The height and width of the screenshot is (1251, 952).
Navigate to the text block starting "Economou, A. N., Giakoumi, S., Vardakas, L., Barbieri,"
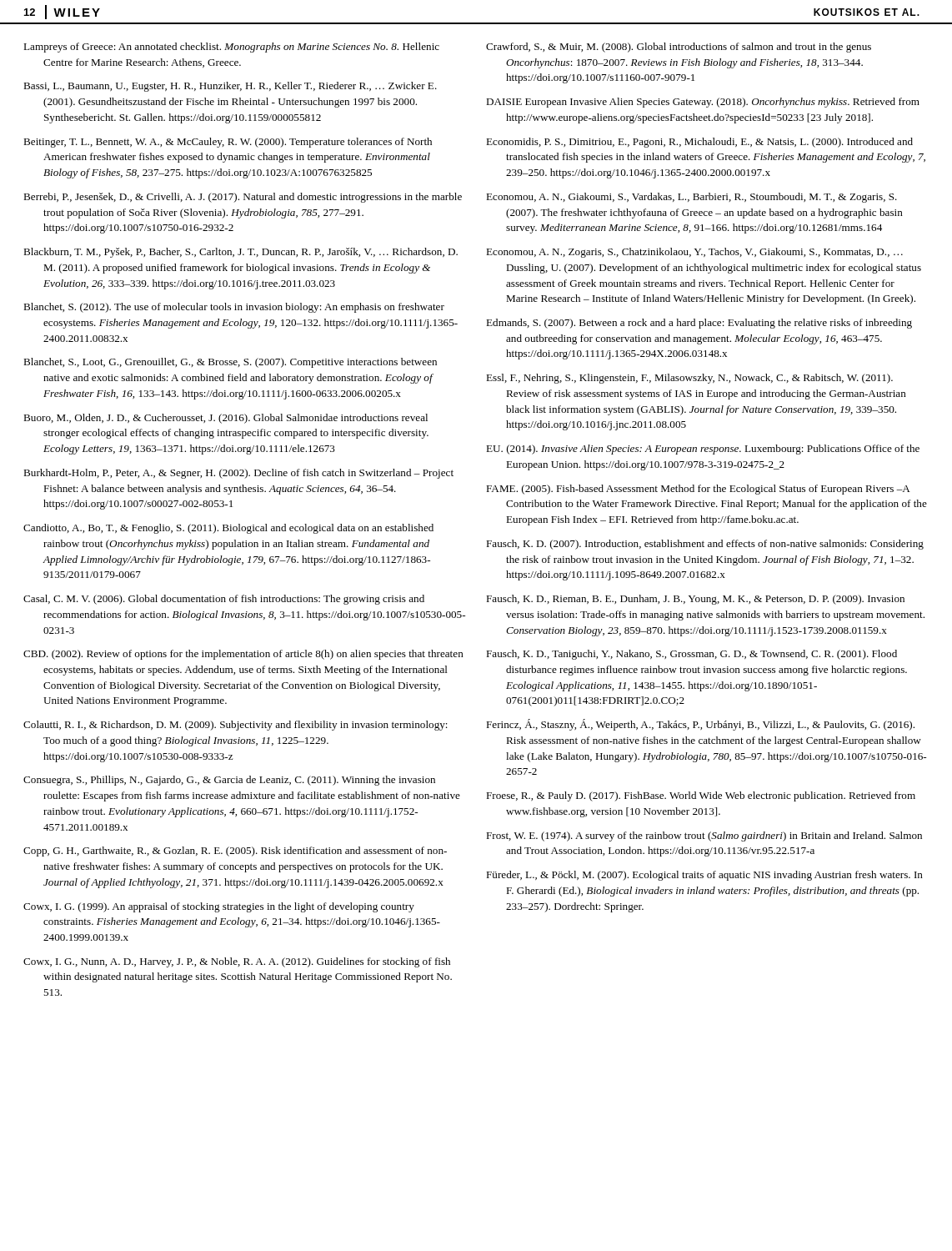coord(694,212)
